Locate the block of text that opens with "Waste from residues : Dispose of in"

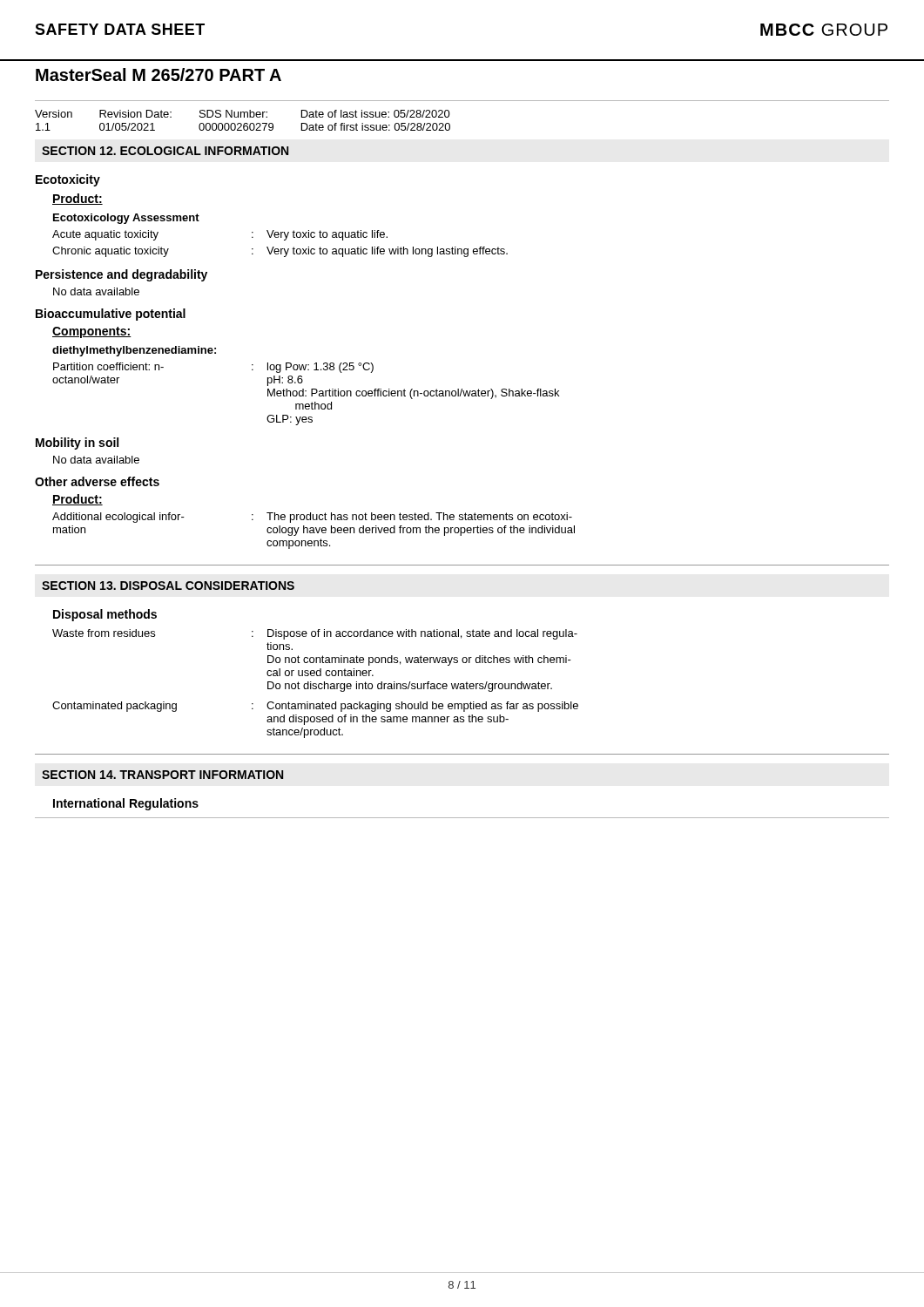coord(471,659)
